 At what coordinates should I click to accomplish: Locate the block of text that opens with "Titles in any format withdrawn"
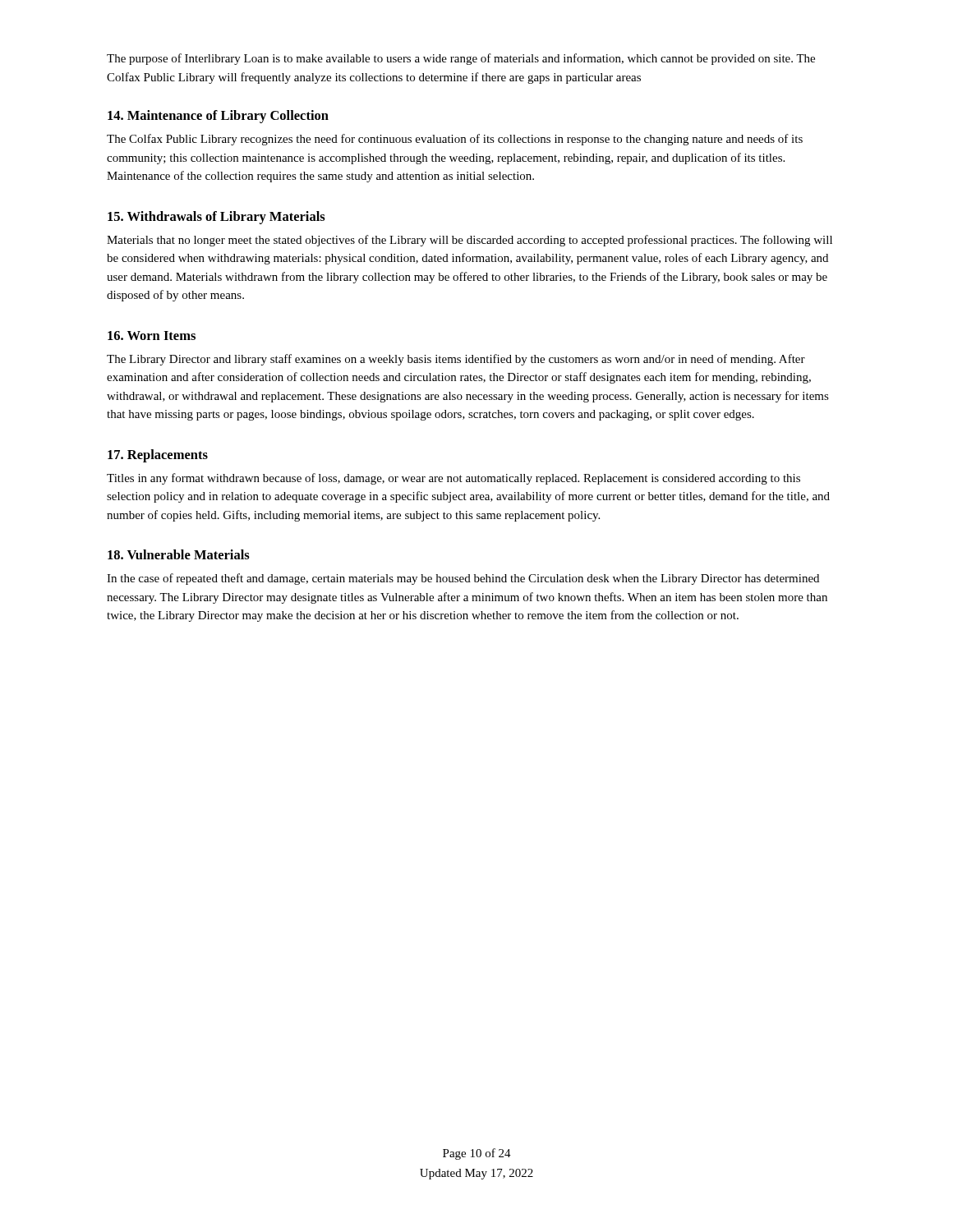(x=468, y=496)
